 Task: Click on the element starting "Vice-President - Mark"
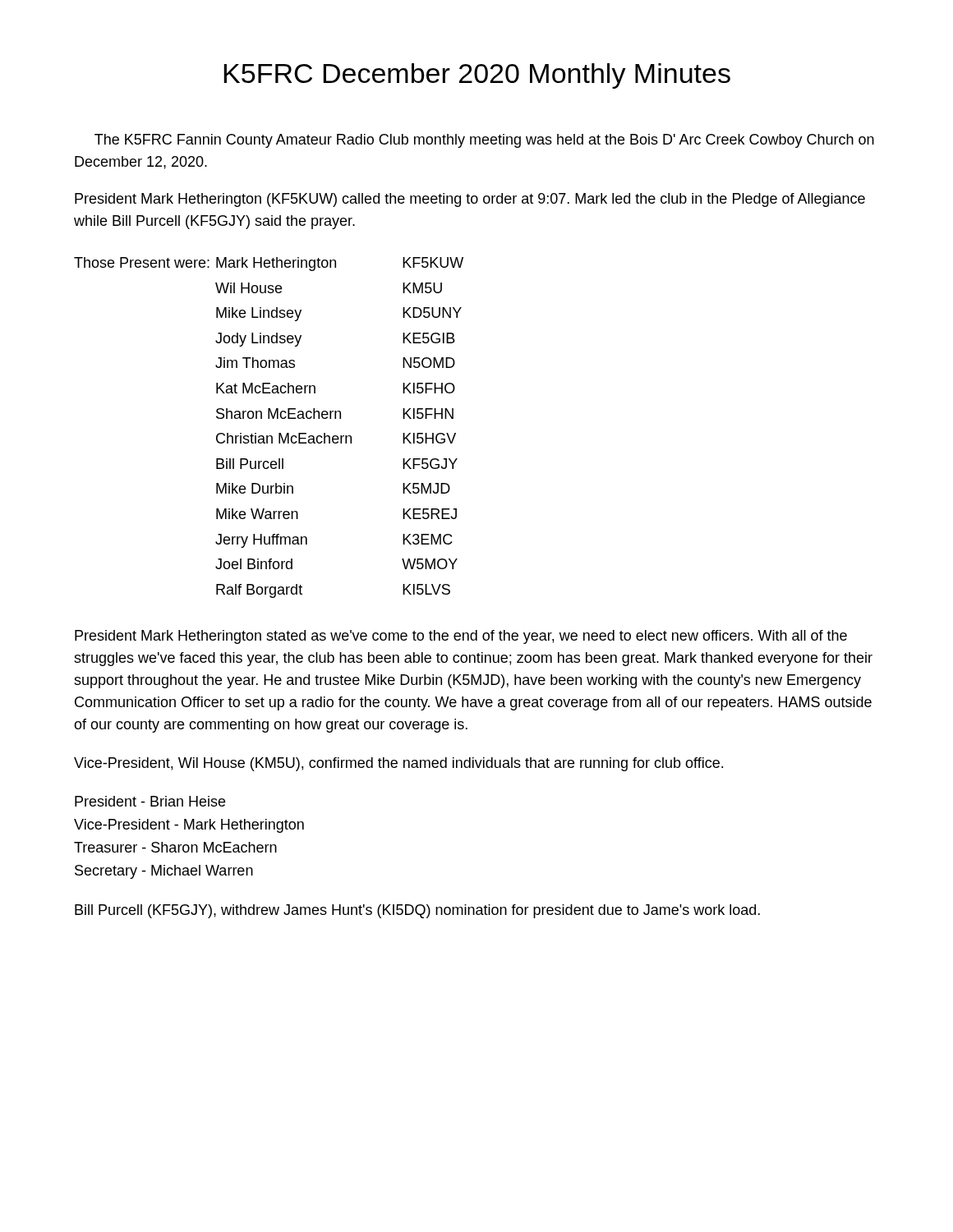(189, 826)
